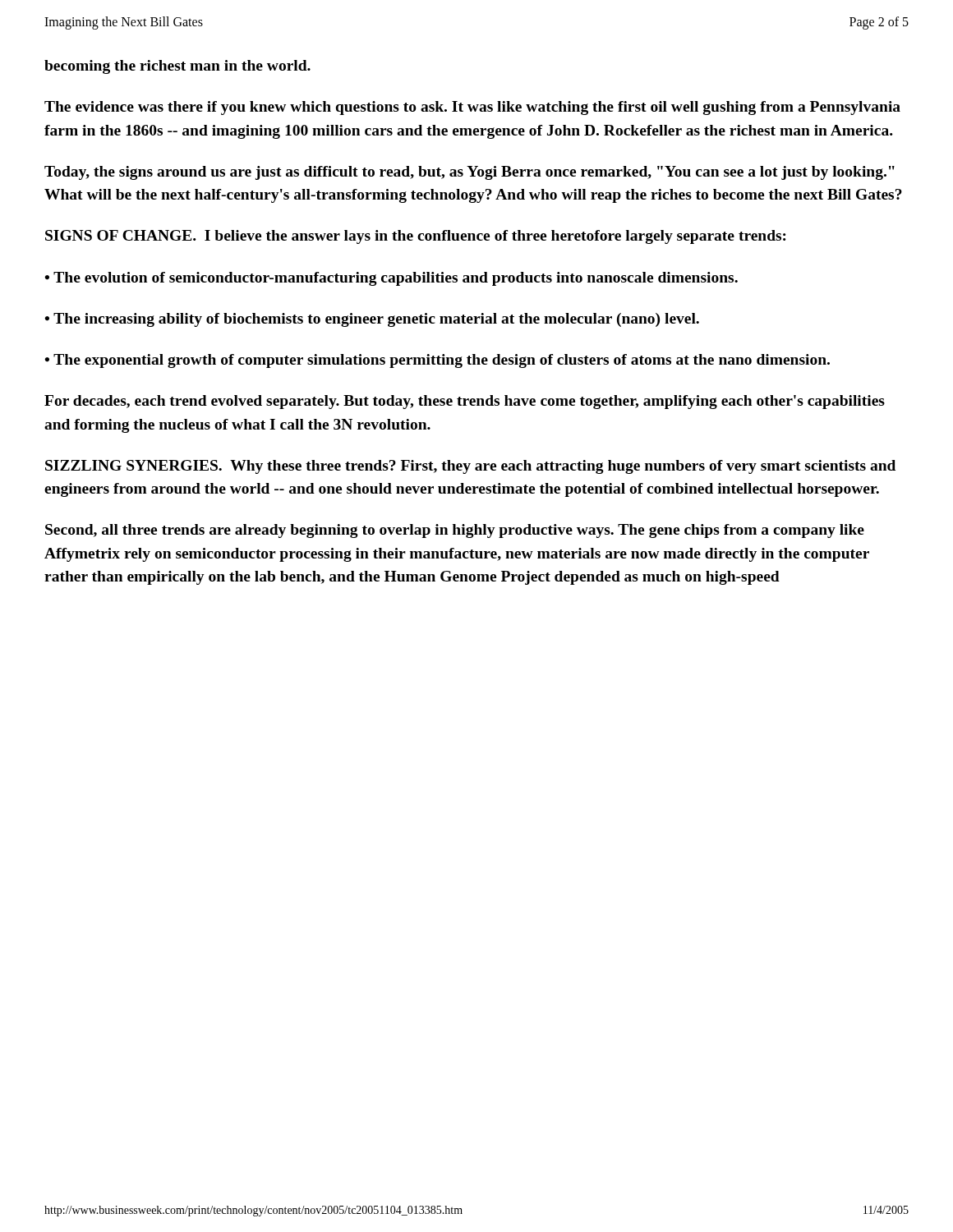The height and width of the screenshot is (1232, 953).
Task: Locate the block of text that opens with "• The evolution of semiconductor-manufacturing capabilities and products"
Action: (391, 277)
